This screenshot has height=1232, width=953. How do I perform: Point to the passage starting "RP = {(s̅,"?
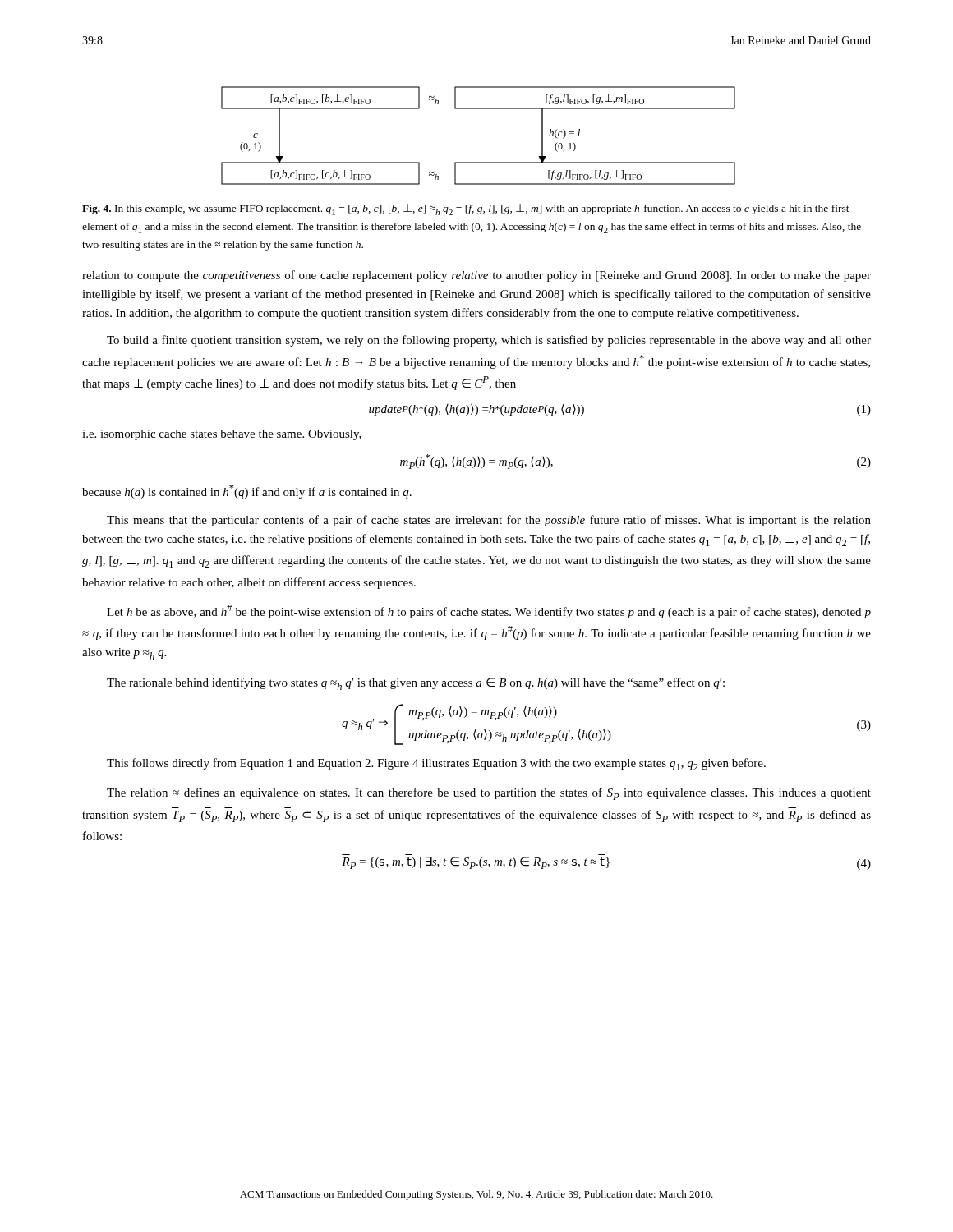click(606, 864)
